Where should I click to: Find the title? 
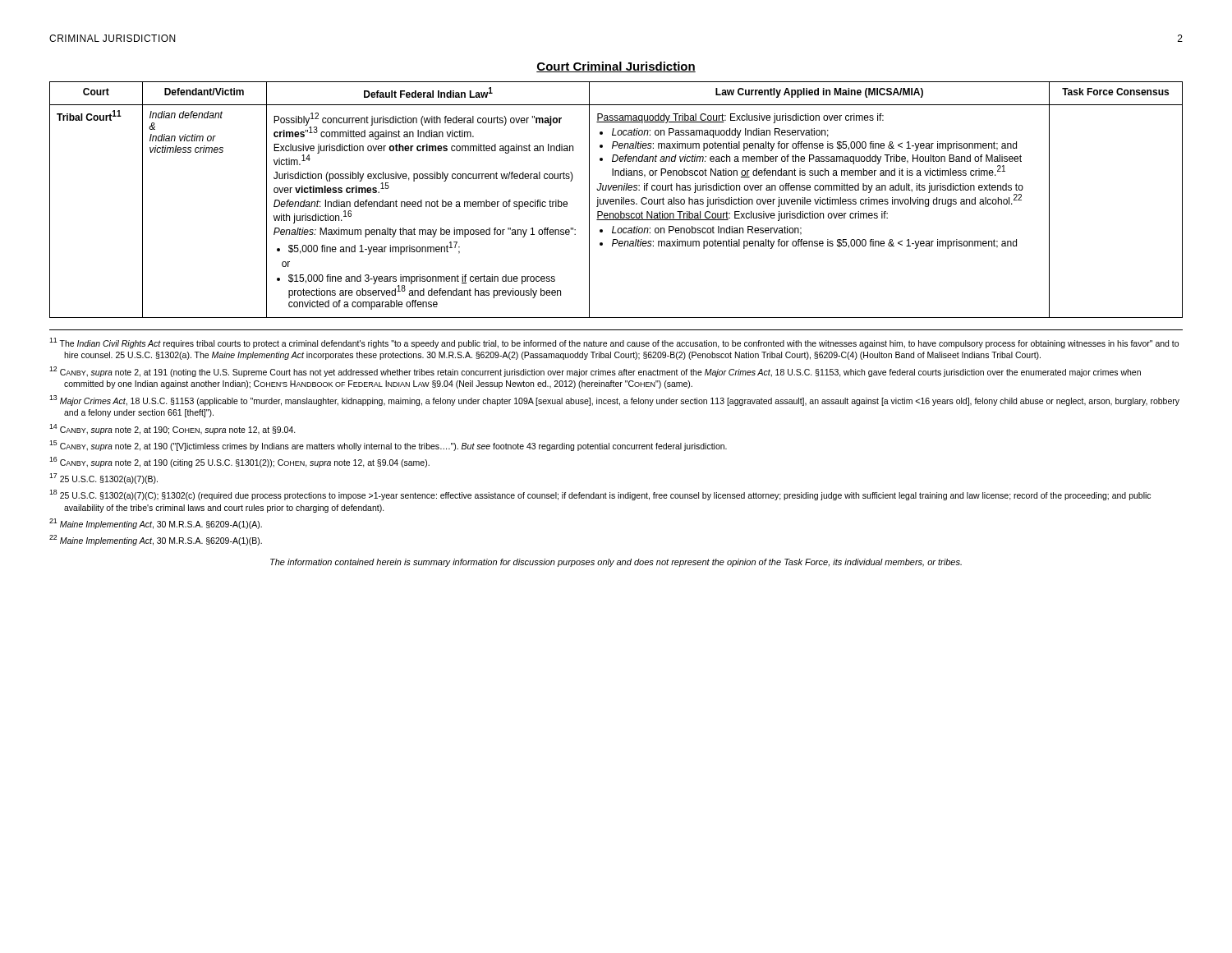(616, 66)
